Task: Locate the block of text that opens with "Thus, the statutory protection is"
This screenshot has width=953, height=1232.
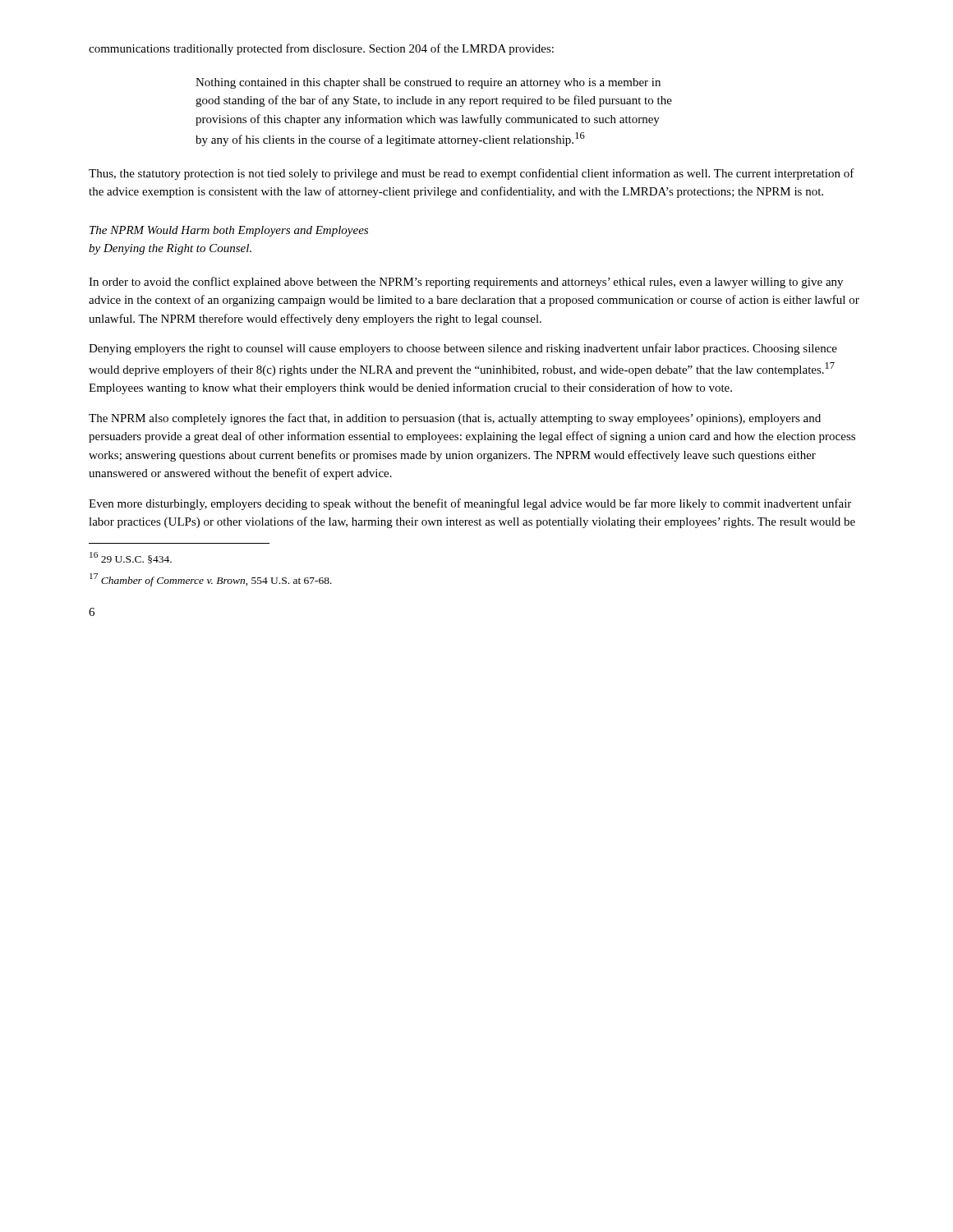Action: click(476, 182)
